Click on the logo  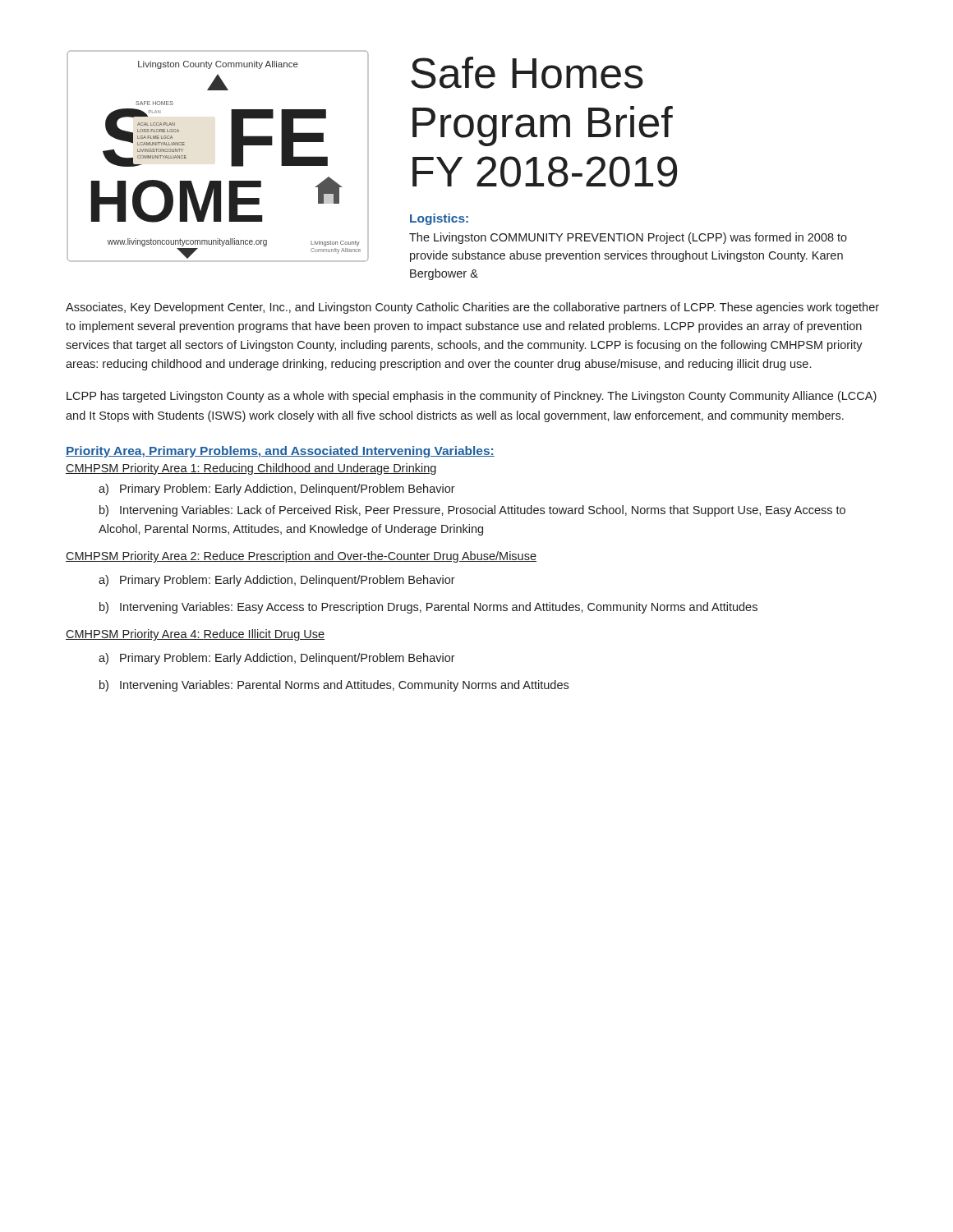218,156
